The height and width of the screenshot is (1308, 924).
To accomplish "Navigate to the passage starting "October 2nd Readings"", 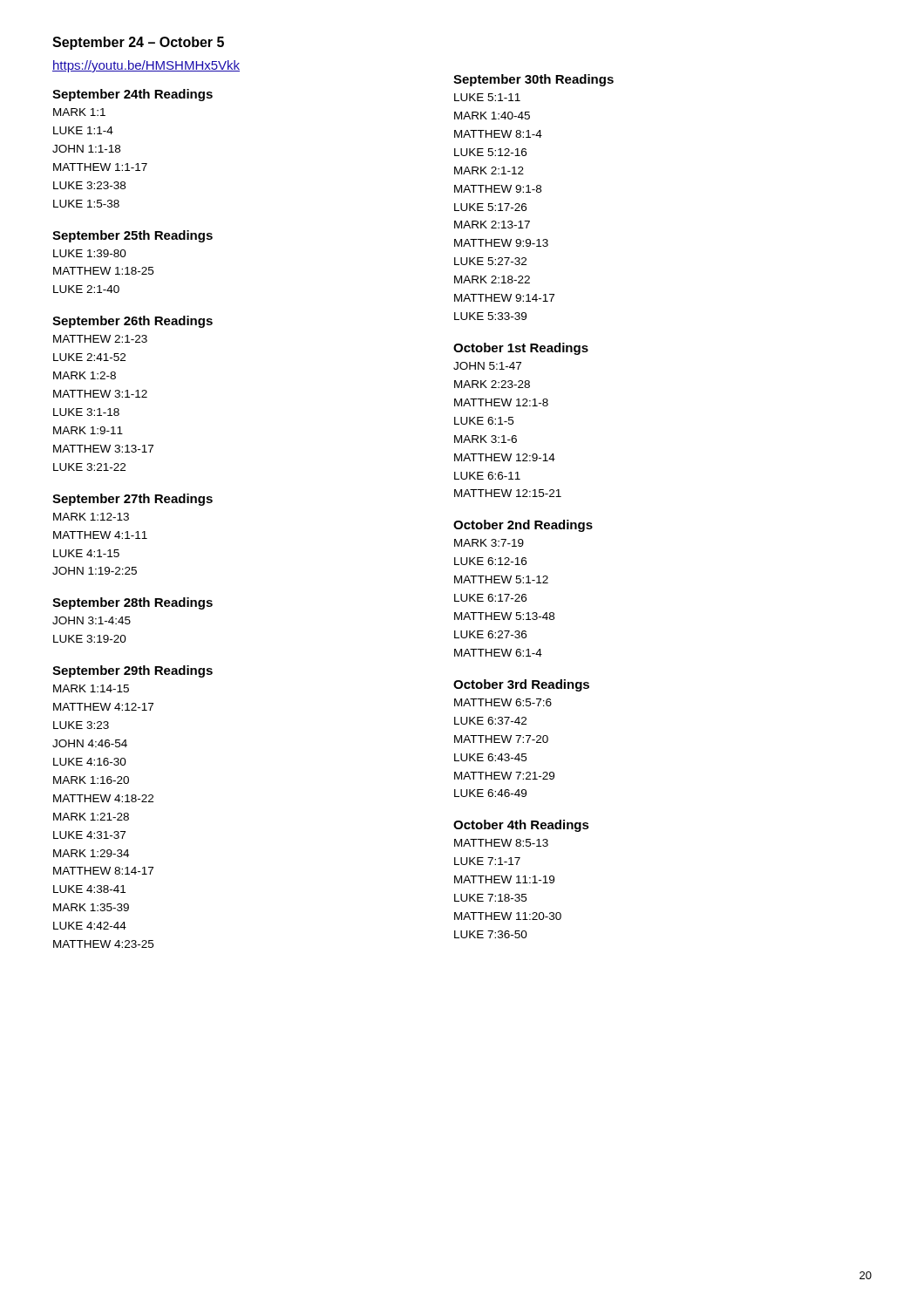I will point(523,526).
